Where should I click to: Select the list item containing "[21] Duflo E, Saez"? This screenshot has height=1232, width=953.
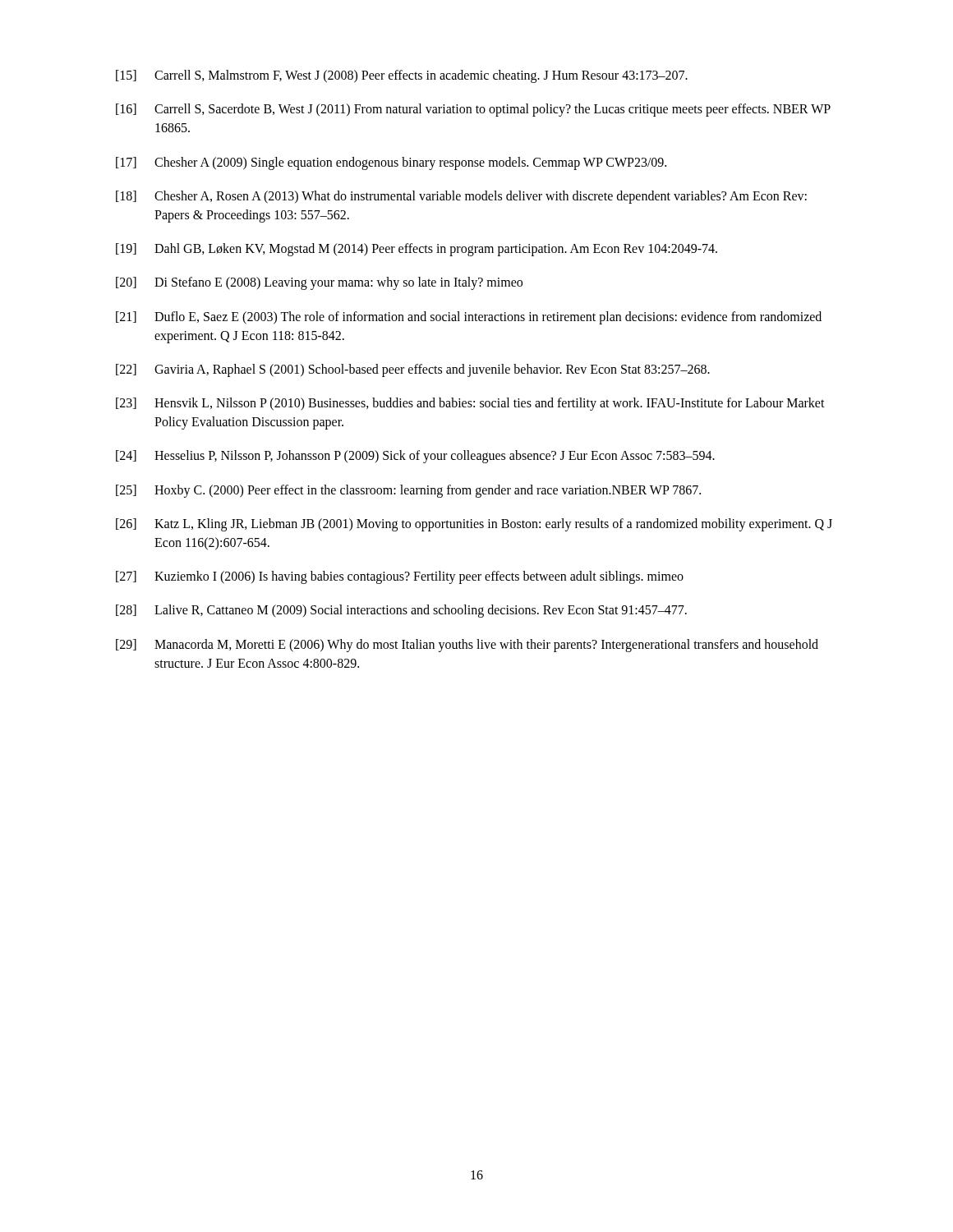click(x=476, y=326)
